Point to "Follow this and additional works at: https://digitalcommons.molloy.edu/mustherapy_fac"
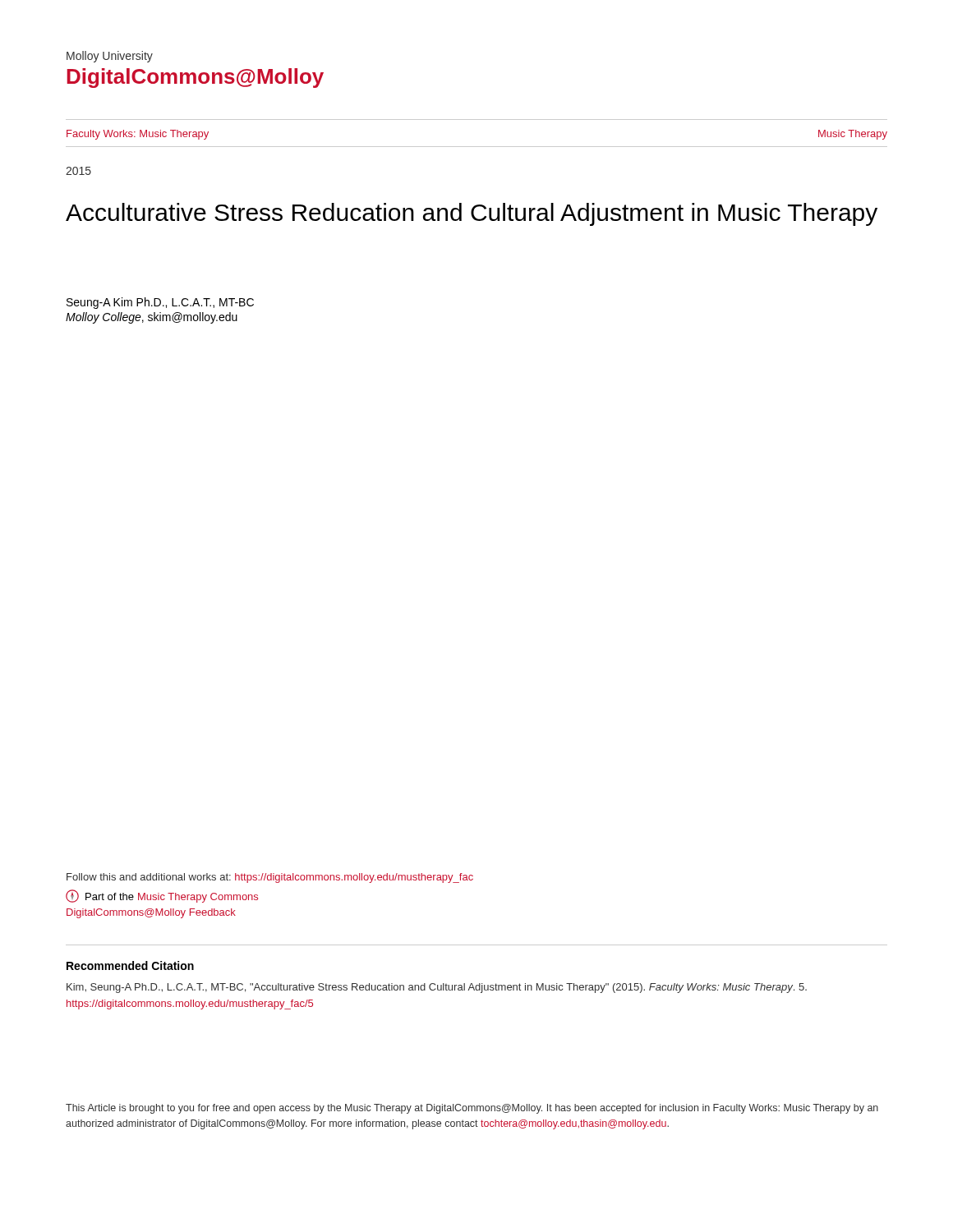Image resolution: width=953 pixels, height=1232 pixels. tap(270, 877)
